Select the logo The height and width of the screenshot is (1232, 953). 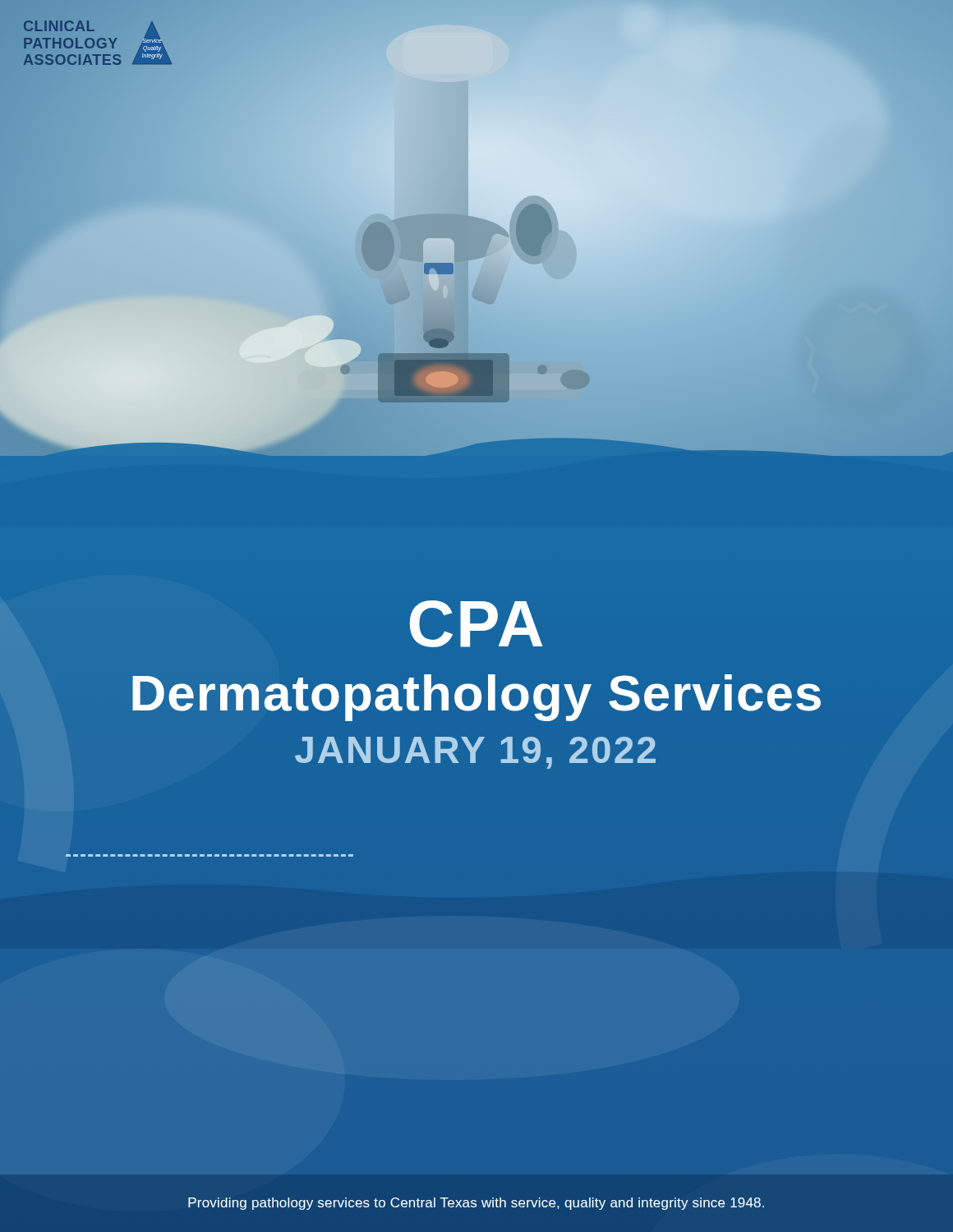(98, 44)
